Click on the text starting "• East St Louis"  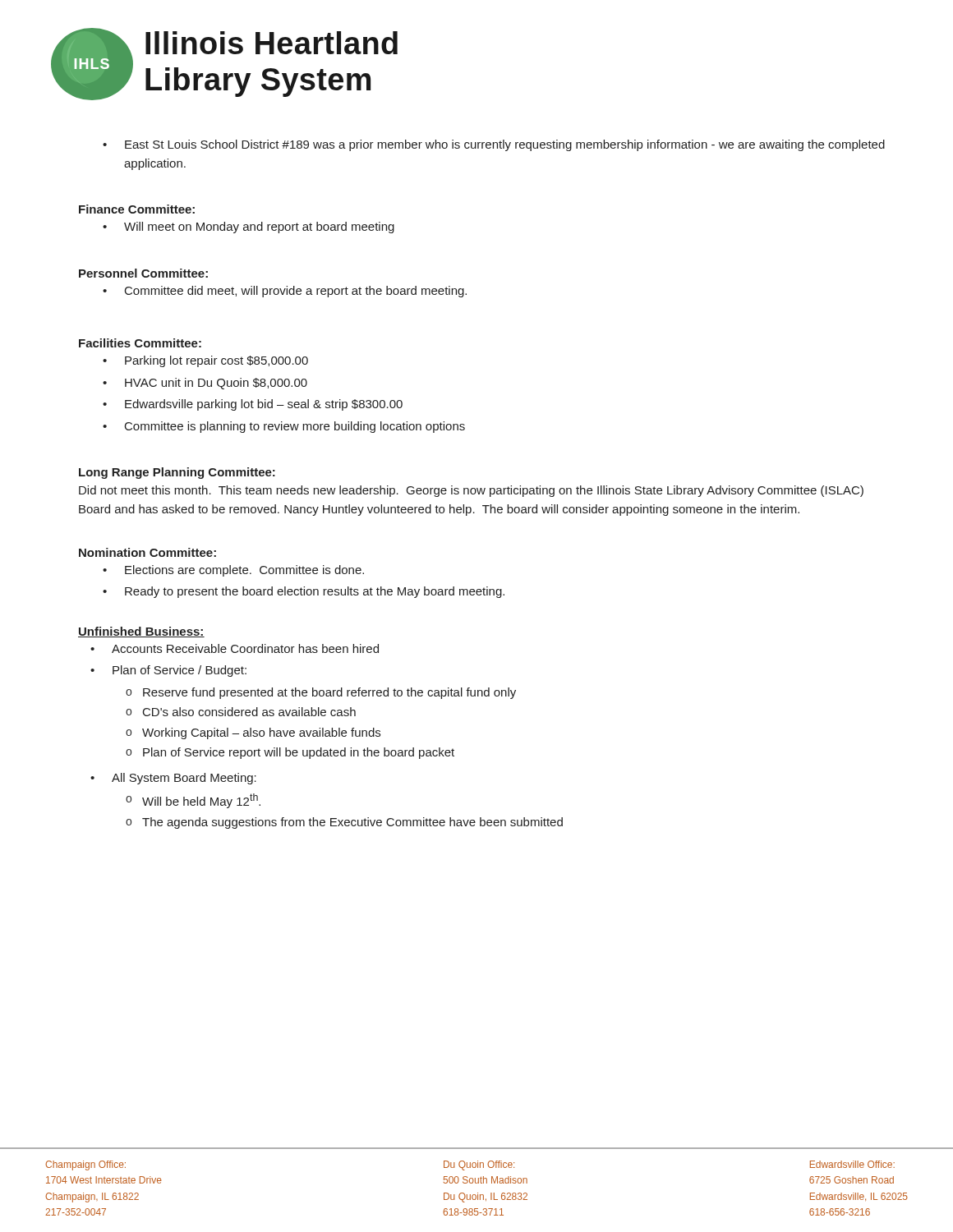pyautogui.click(x=501, y=154)
